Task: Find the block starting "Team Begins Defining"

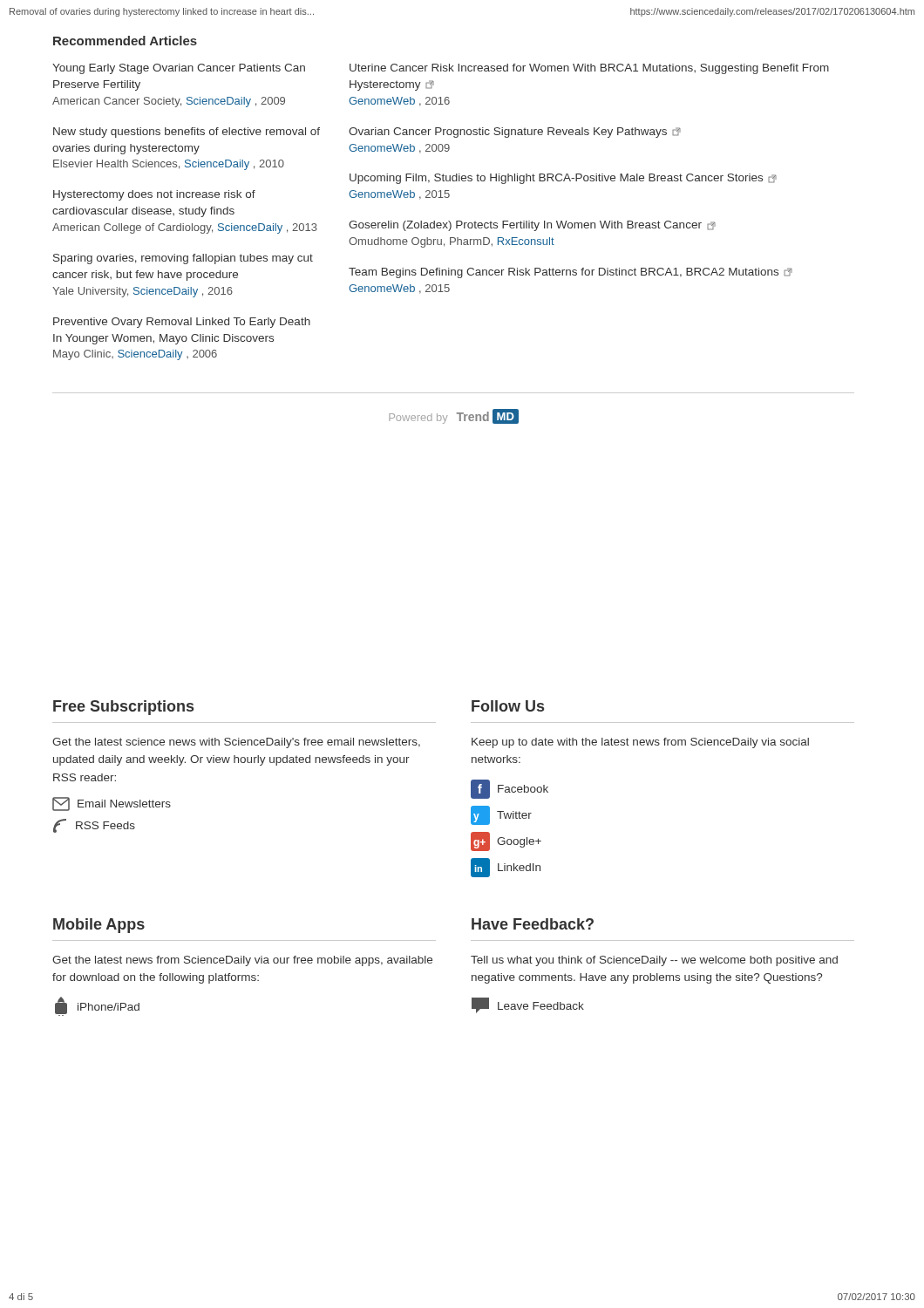Action: [571, 280]
